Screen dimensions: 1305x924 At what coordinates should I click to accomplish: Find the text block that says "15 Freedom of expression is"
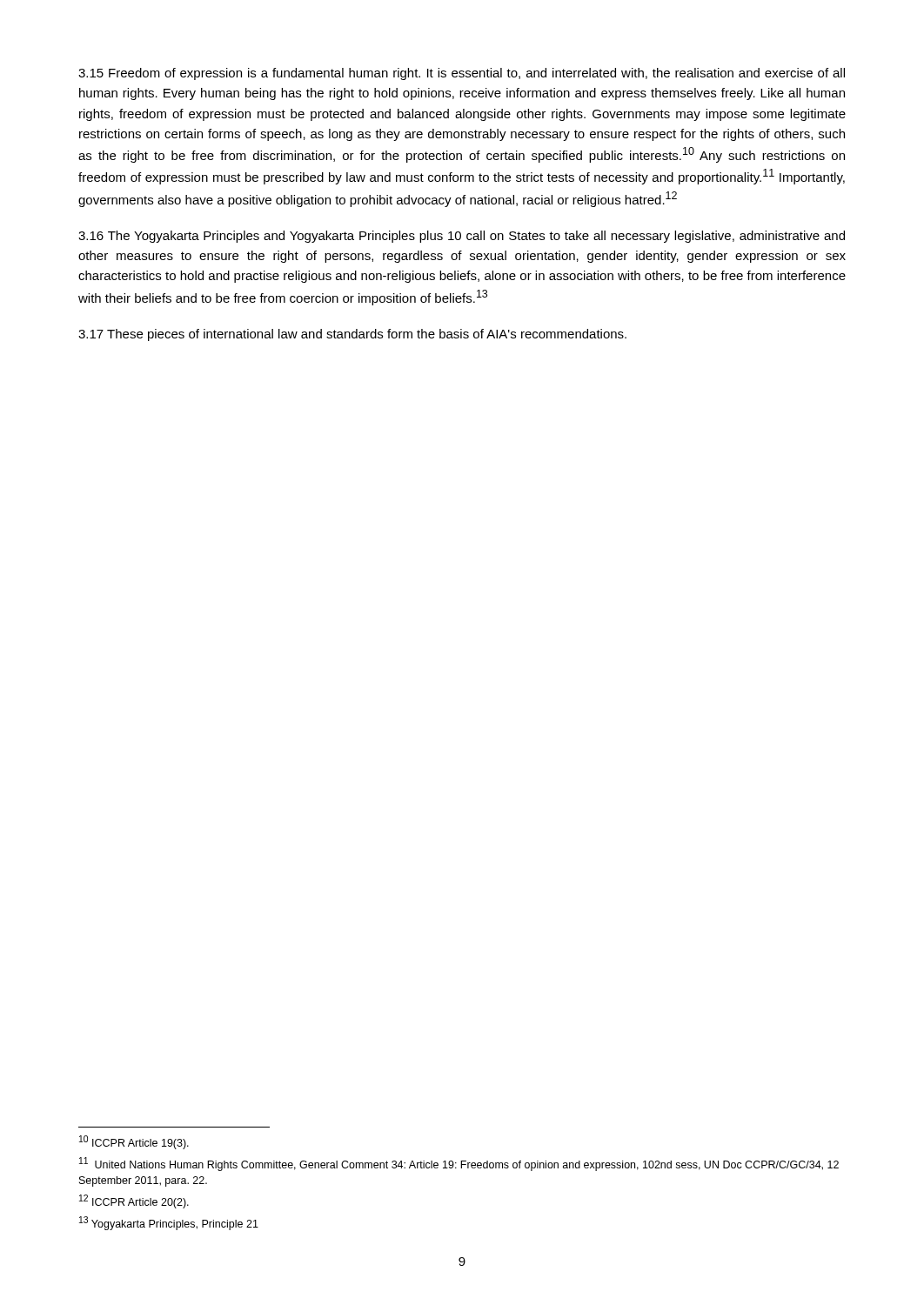point(462,136)
